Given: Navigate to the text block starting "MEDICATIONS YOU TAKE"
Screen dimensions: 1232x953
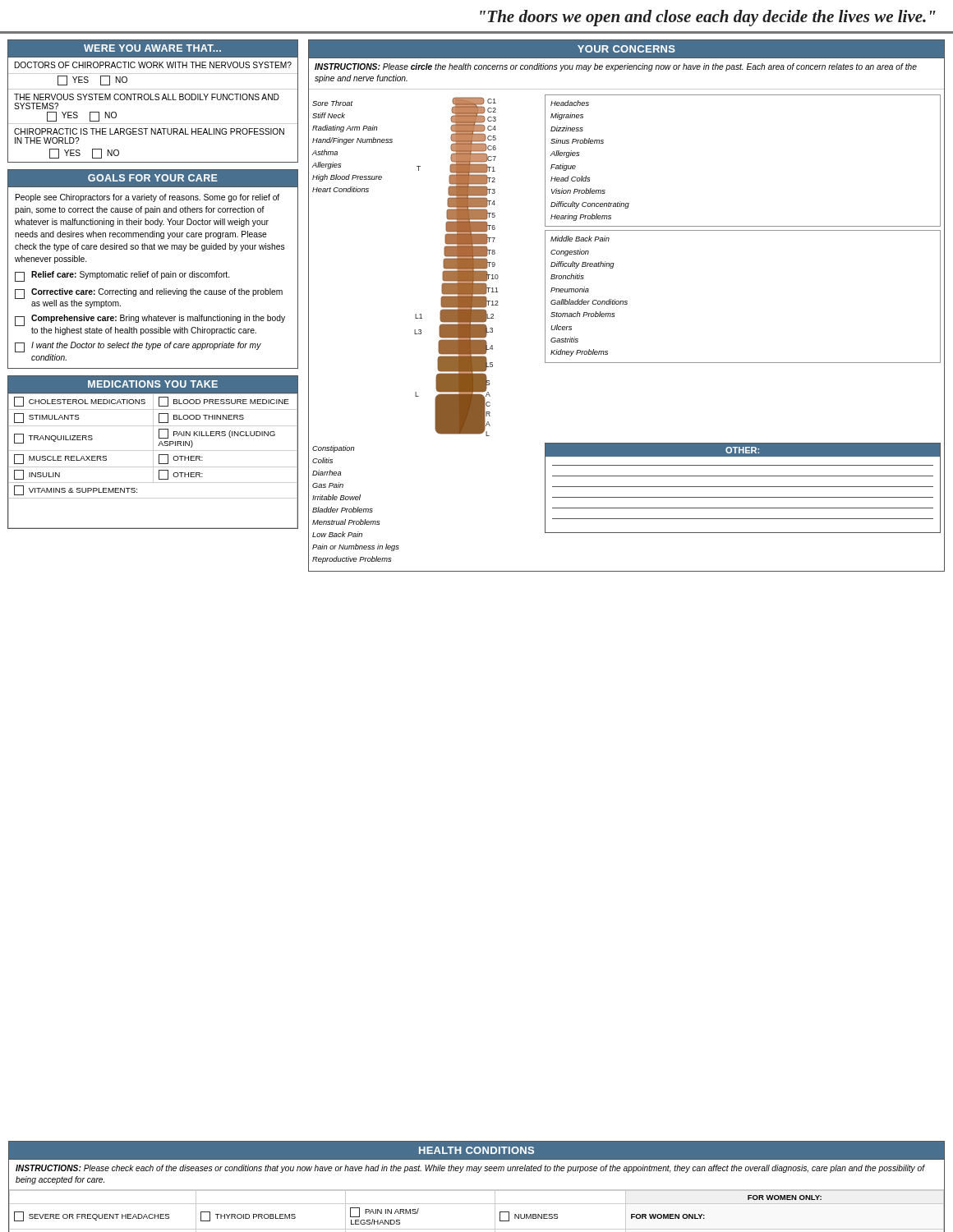Looking at the screenshot, I should click(153, 384).
